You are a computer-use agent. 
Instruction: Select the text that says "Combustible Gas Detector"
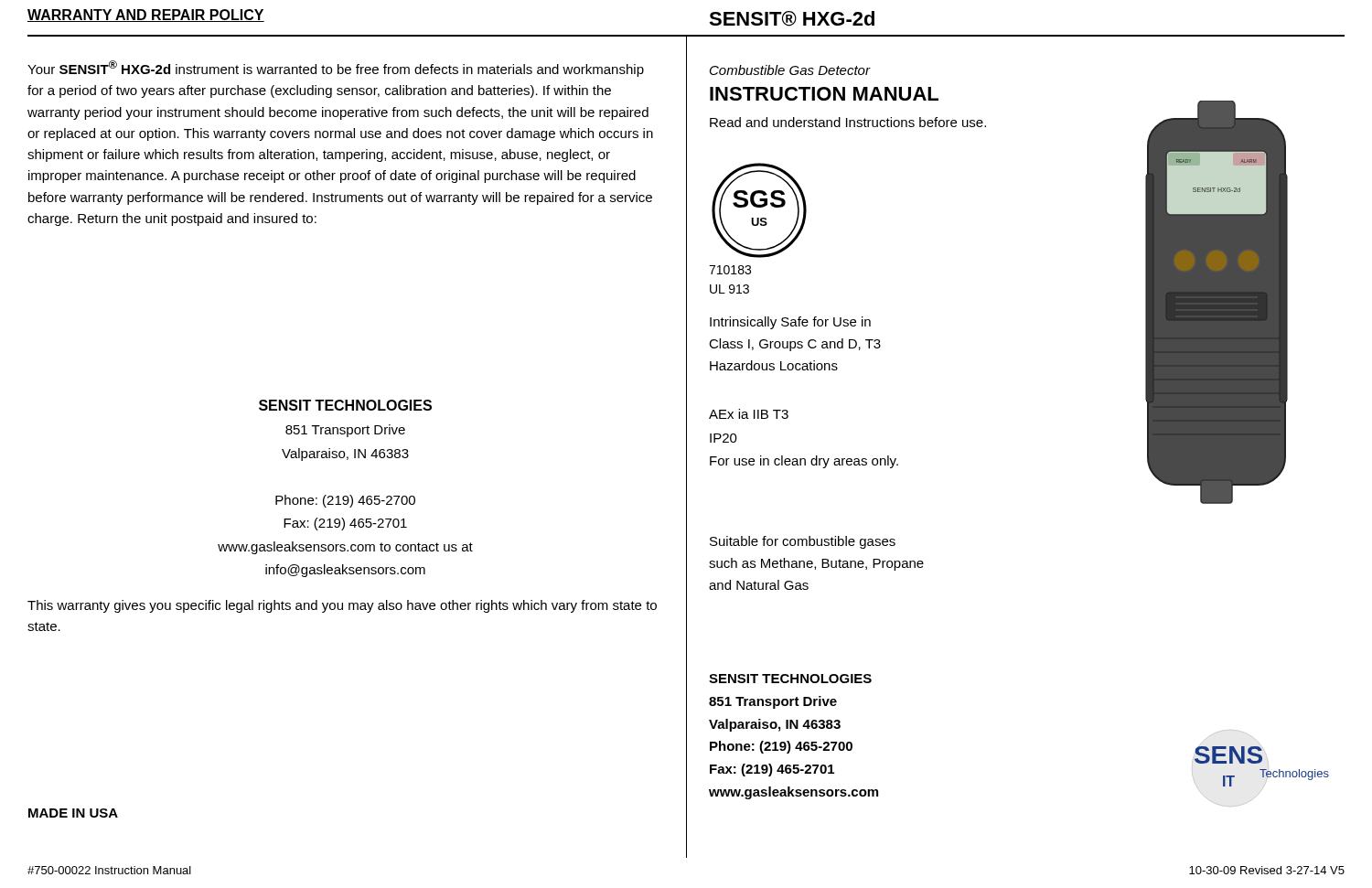[789, 70]
